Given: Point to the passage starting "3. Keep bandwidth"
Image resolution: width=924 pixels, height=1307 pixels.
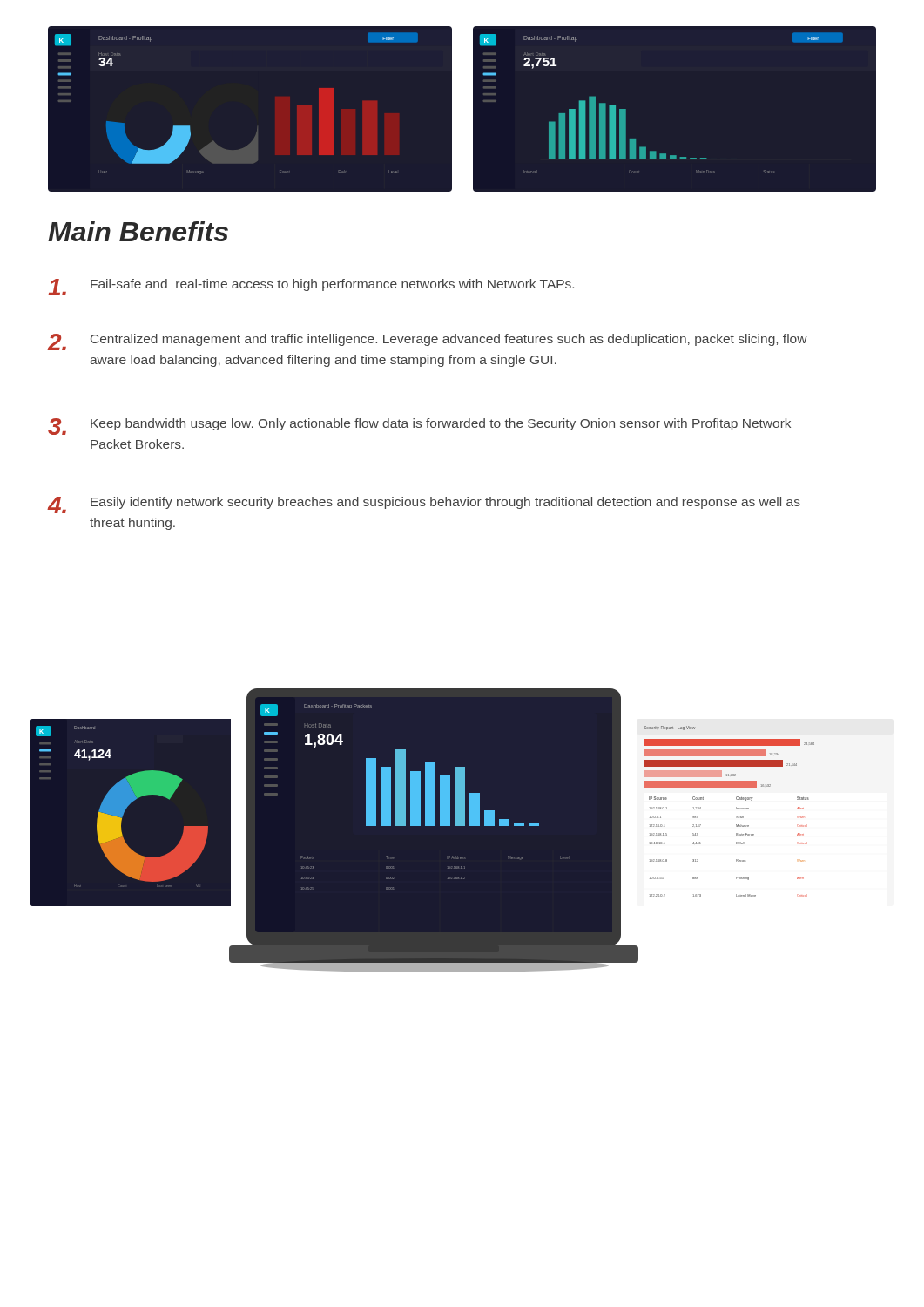Looking at the screenshot, I should tap(462, 433).
